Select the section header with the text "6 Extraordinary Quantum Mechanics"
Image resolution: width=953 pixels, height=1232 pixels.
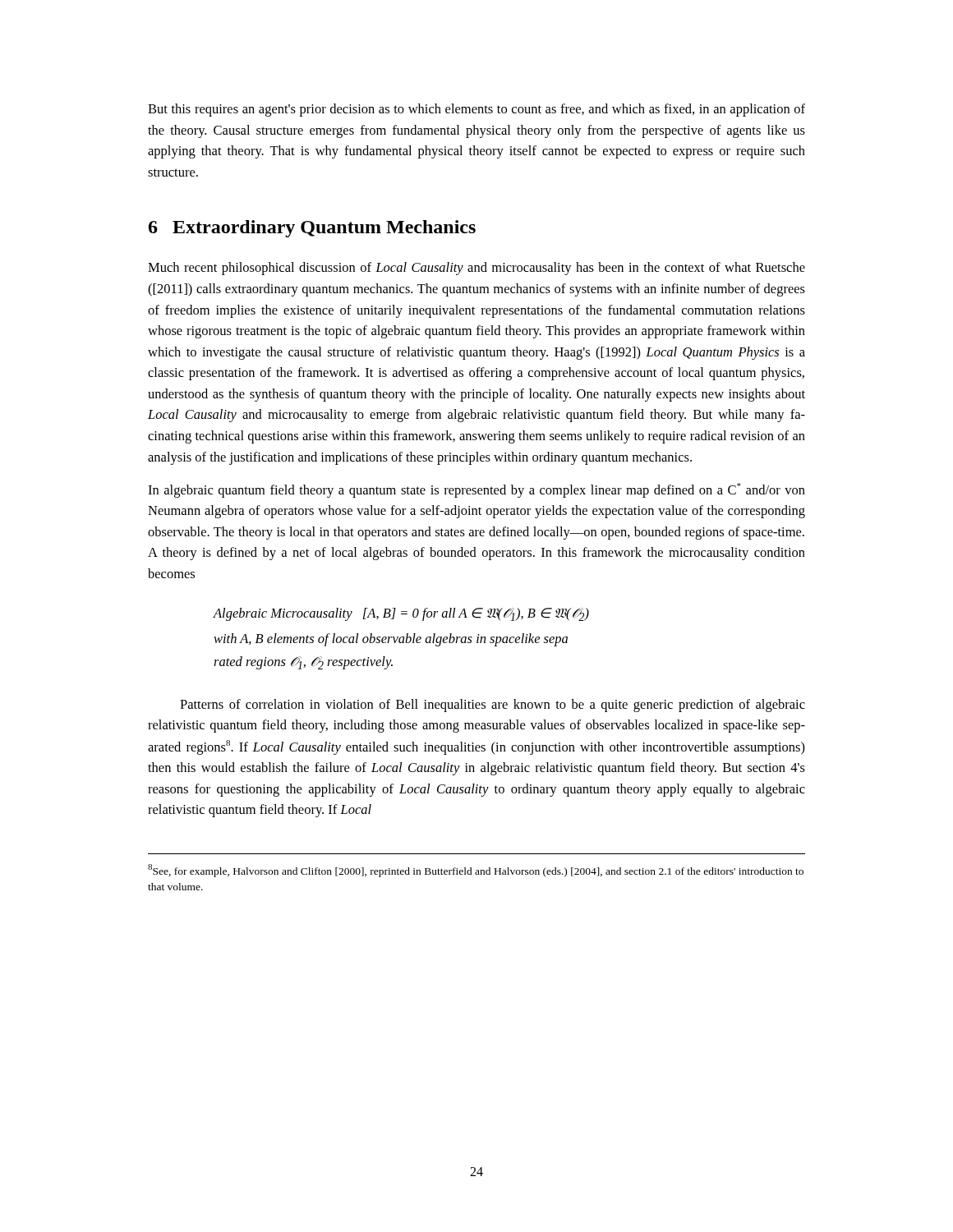click(312, 227)
